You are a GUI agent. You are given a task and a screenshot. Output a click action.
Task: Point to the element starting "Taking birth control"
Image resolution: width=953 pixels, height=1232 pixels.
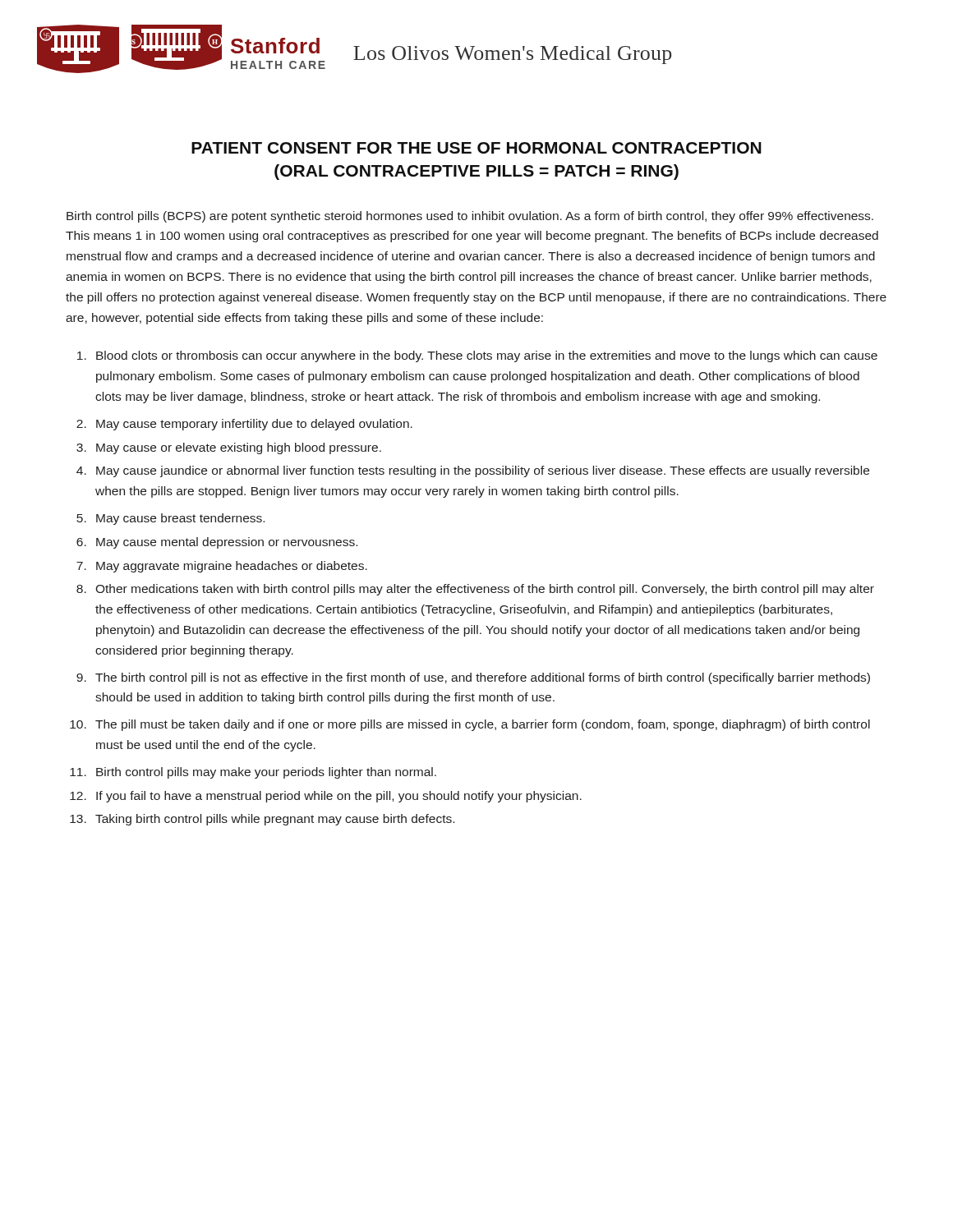275,819
